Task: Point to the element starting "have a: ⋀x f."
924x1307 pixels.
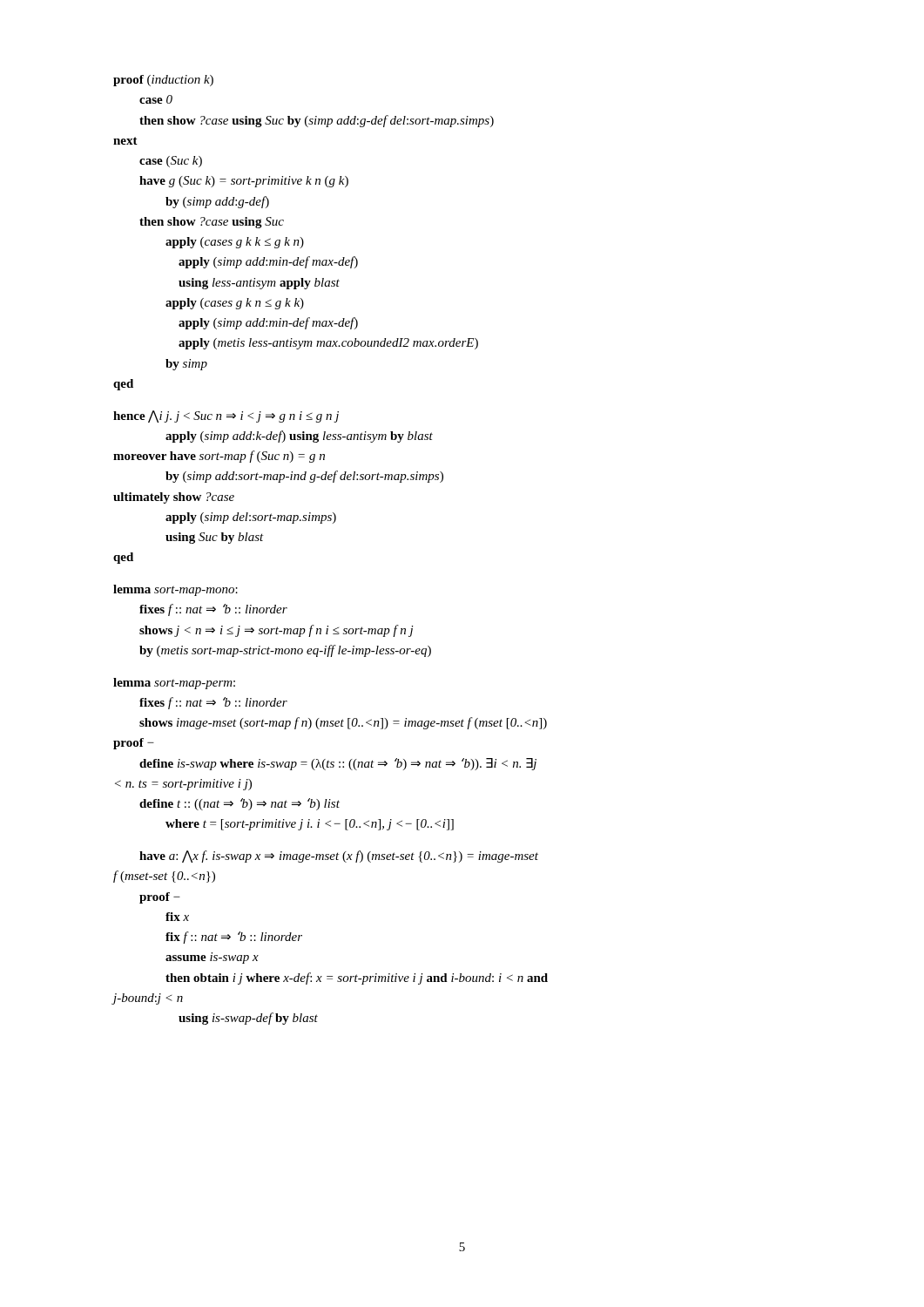Action: (x=339, y=857)
